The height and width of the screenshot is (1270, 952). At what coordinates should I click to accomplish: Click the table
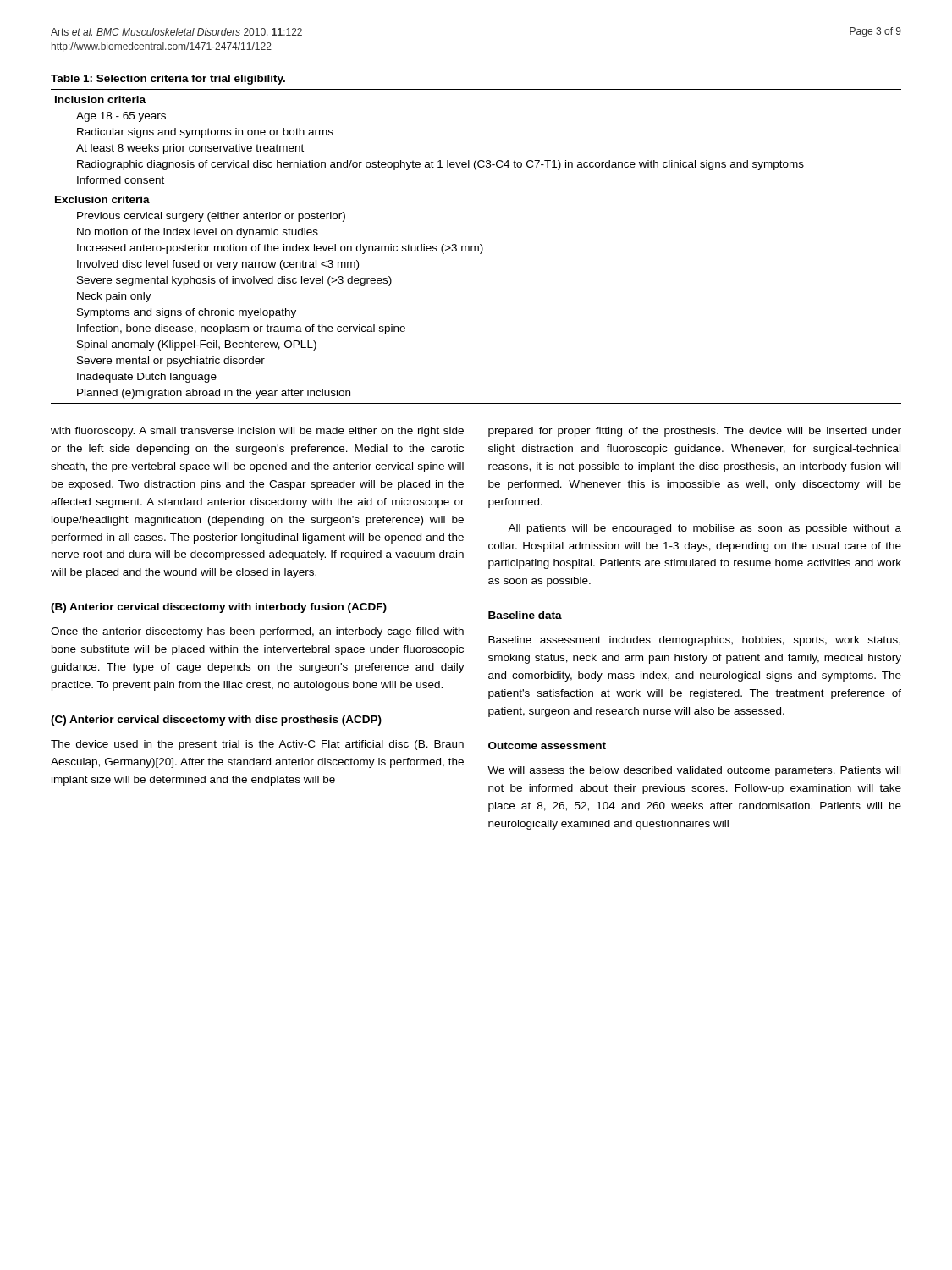point(476,246)
